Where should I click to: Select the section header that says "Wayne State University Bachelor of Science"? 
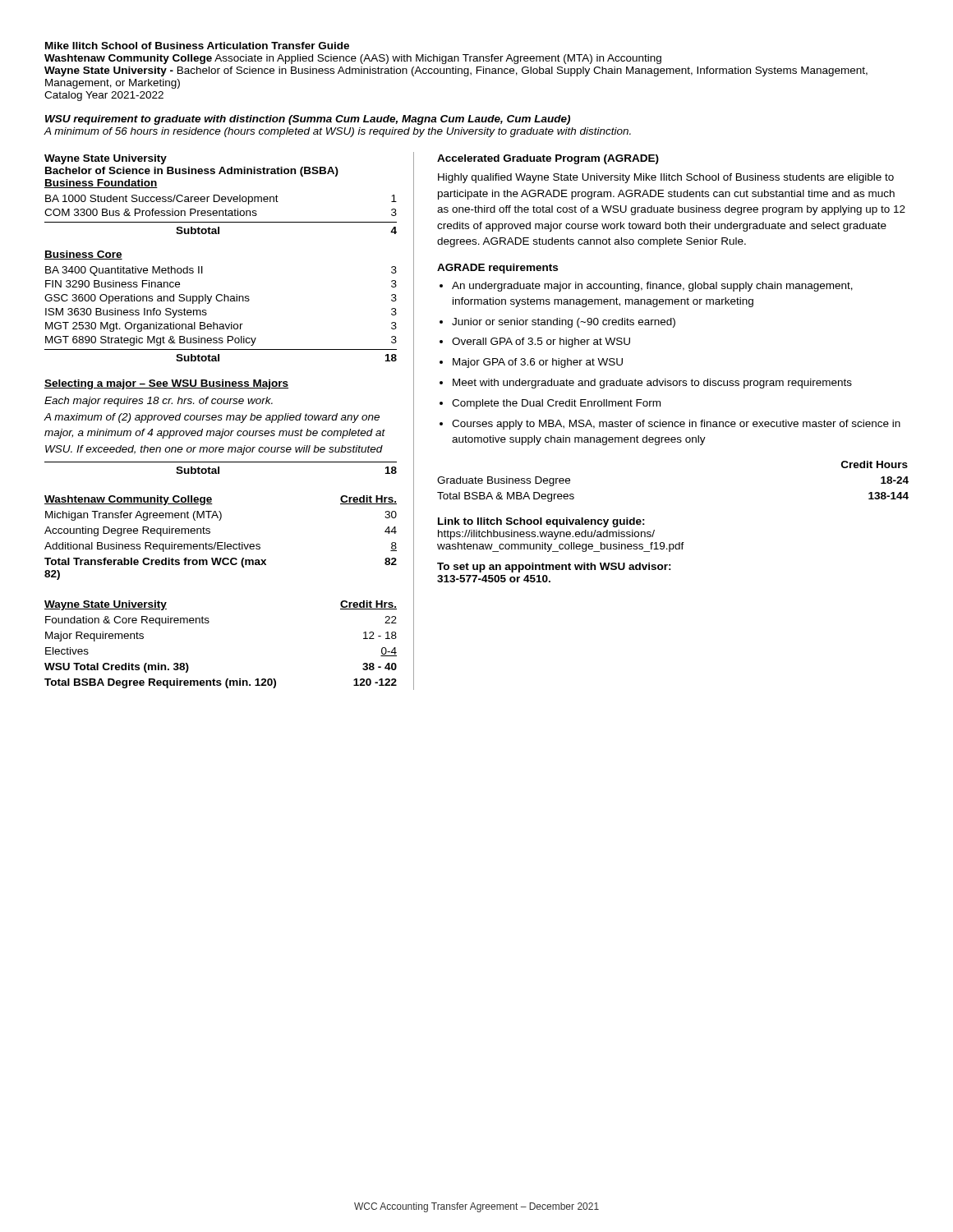[x=221, y=170]
